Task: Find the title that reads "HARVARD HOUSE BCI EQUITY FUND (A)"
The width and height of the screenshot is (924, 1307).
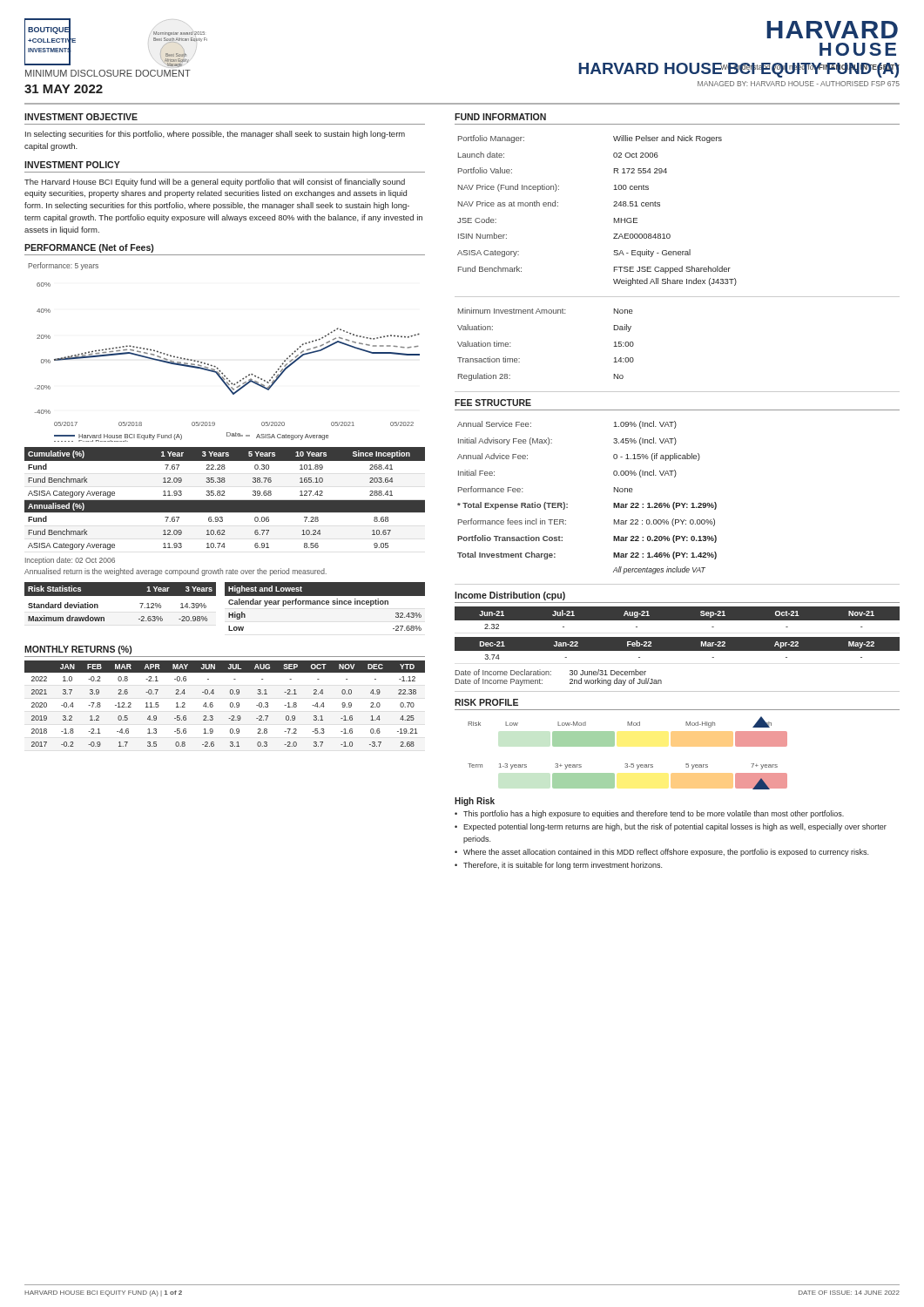Action: [x=656, y=74]
